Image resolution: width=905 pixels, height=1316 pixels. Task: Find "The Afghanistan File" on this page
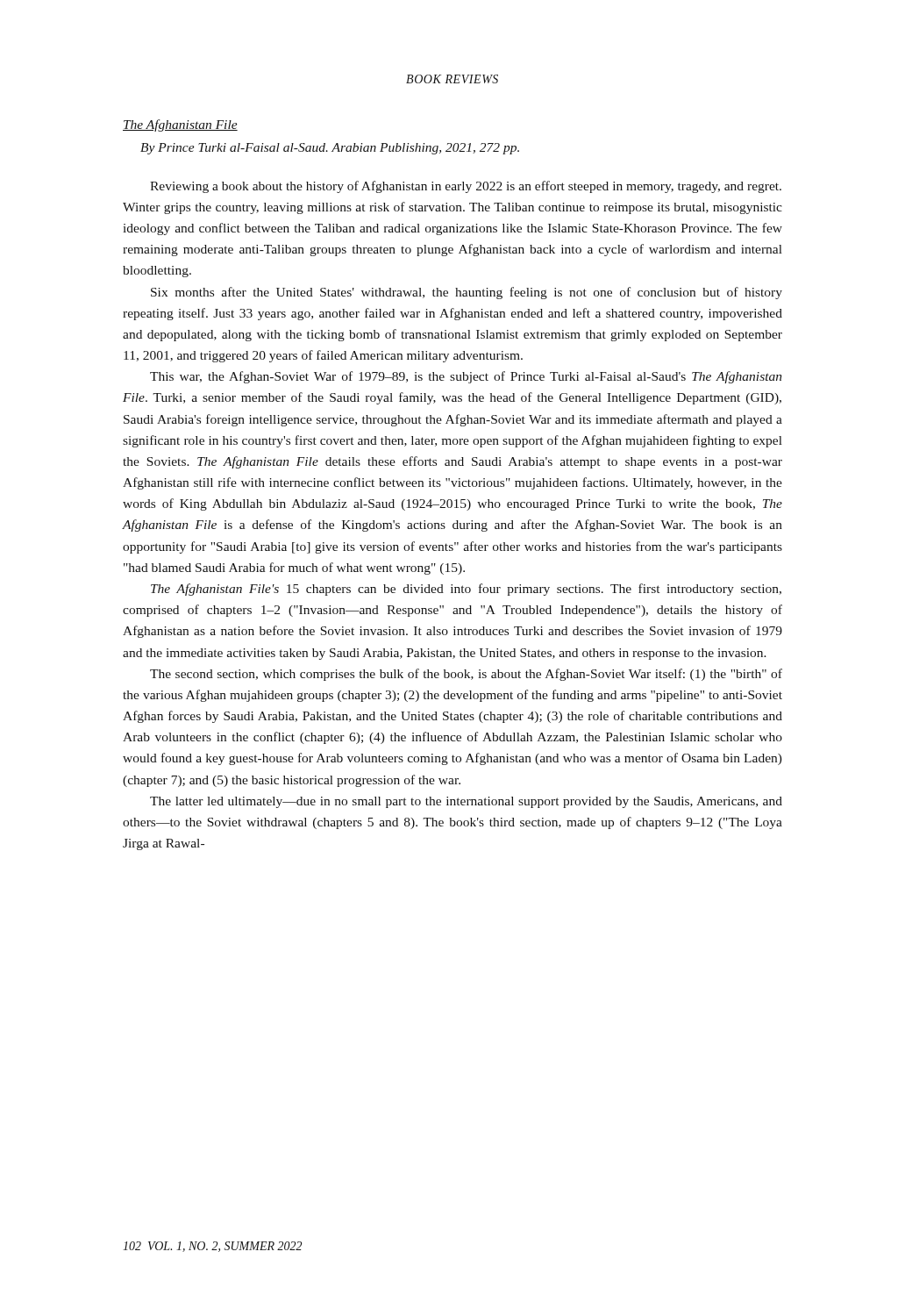(x=180, y=124)
